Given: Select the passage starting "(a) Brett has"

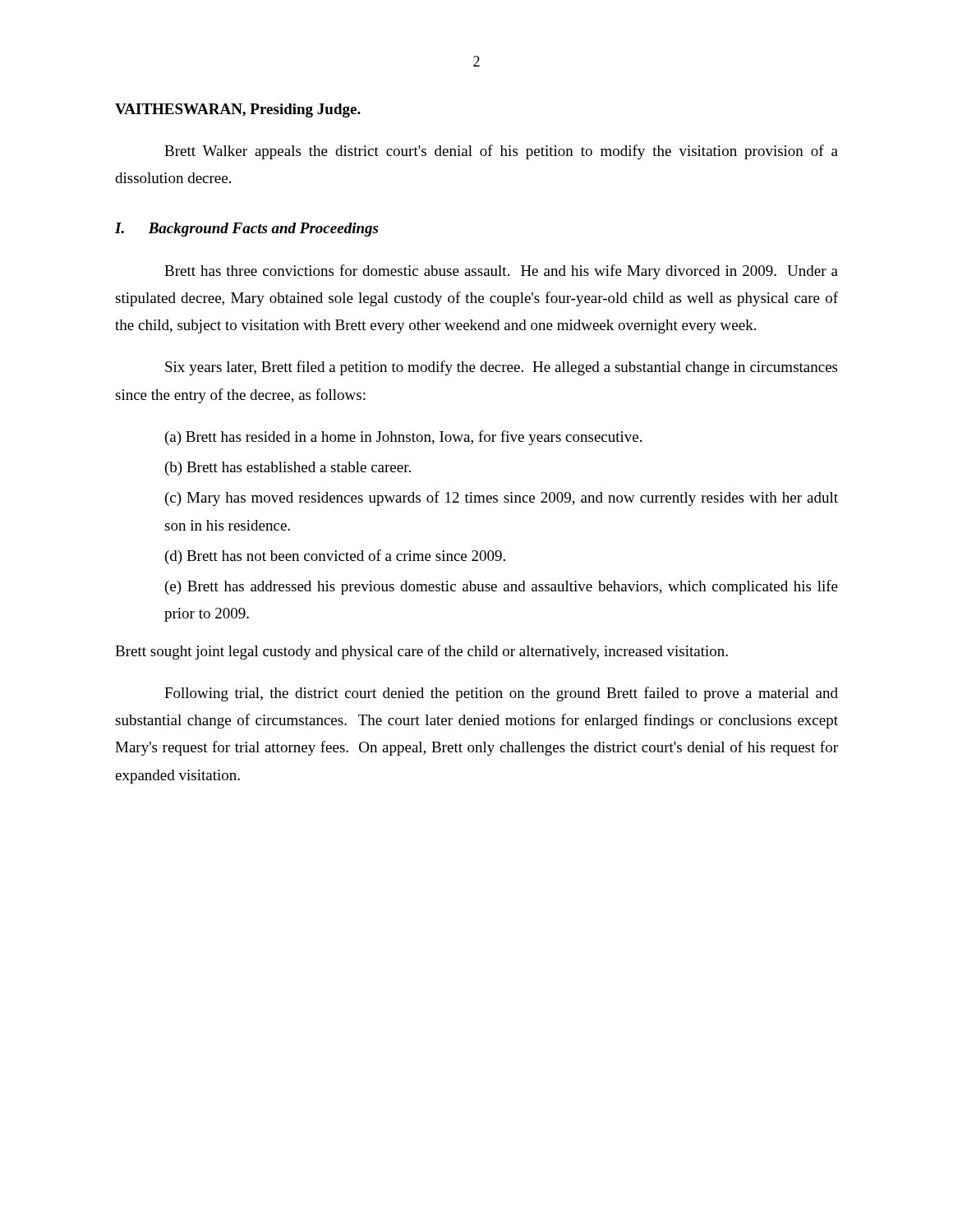Looking at the screenshot, I should pyautogui.click(x=404, y=436).
